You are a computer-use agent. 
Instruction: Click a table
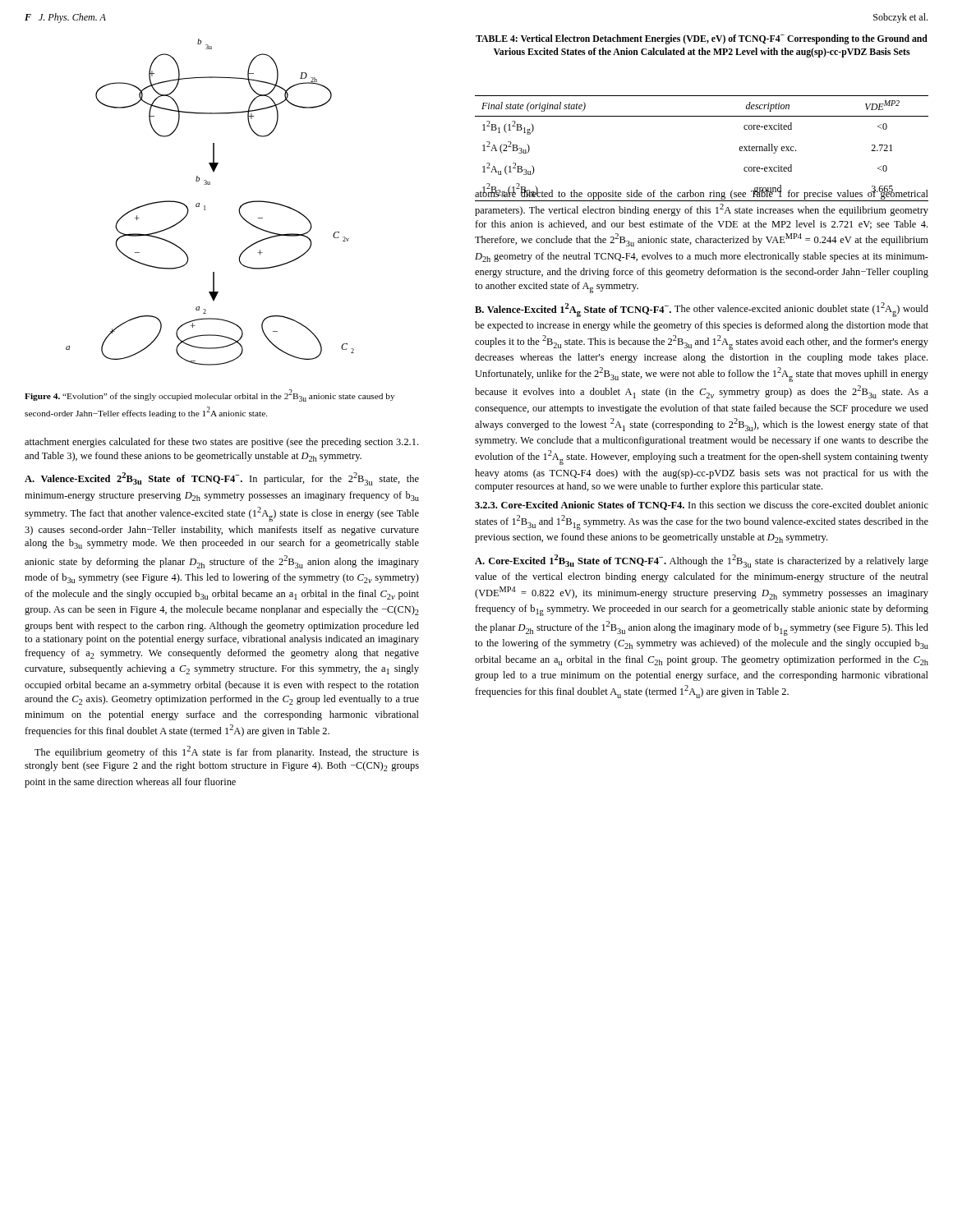tap(702, 152)
